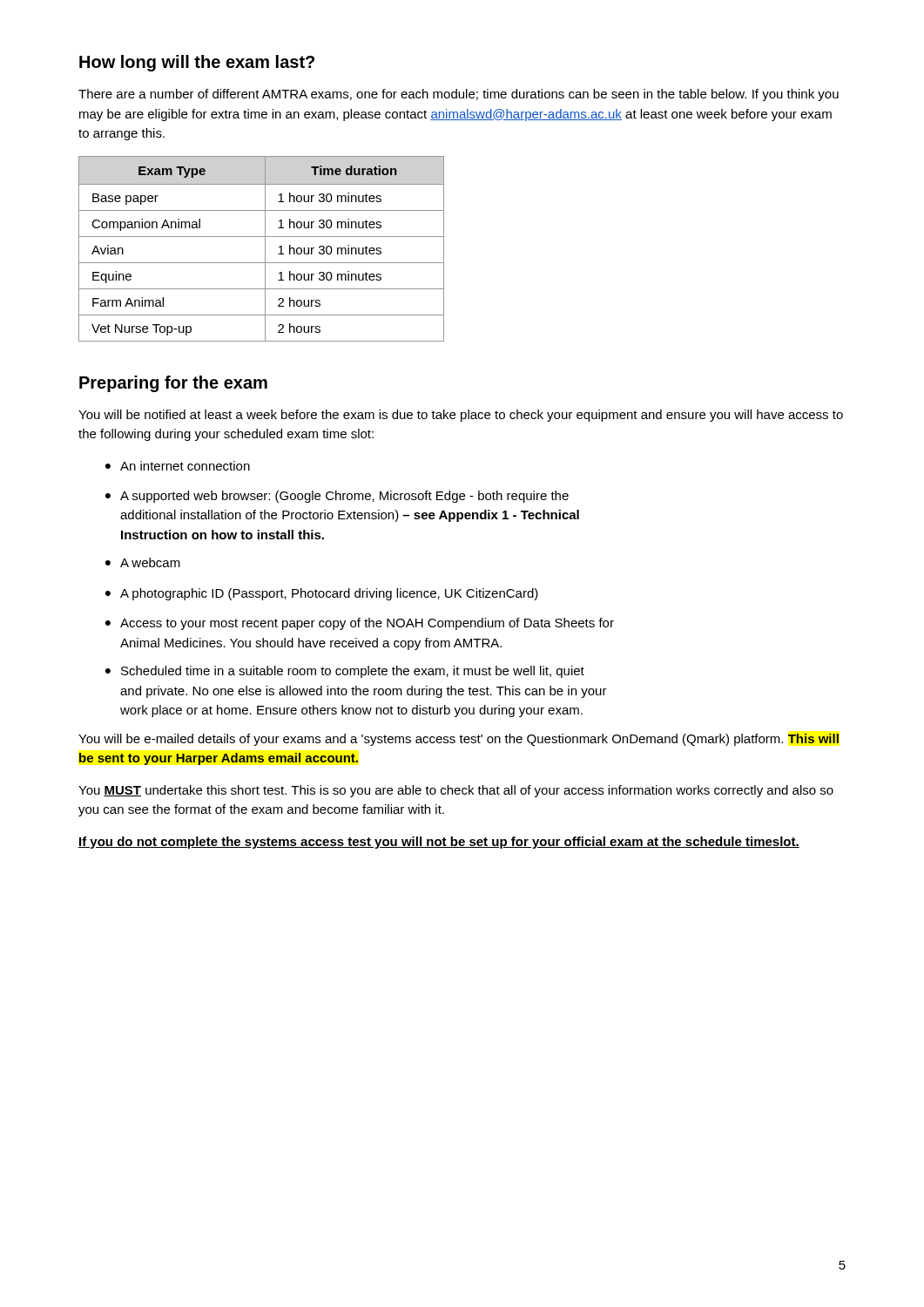Point to the block beginning "• Access to your"
Image resolution: width=924 pixels, height=1307 pixels.
(x=475, y=633)
